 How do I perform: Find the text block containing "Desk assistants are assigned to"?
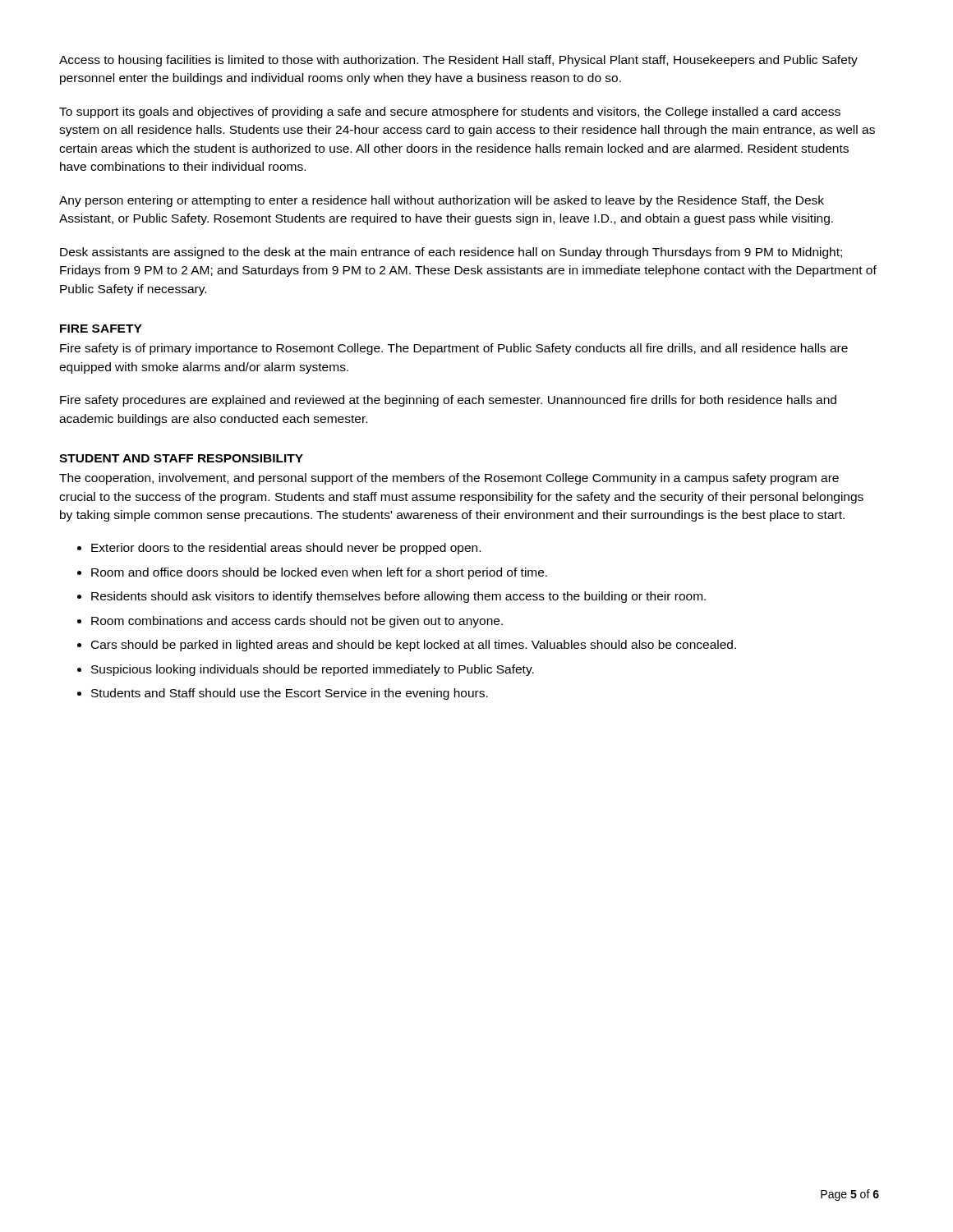click(468, 270)
